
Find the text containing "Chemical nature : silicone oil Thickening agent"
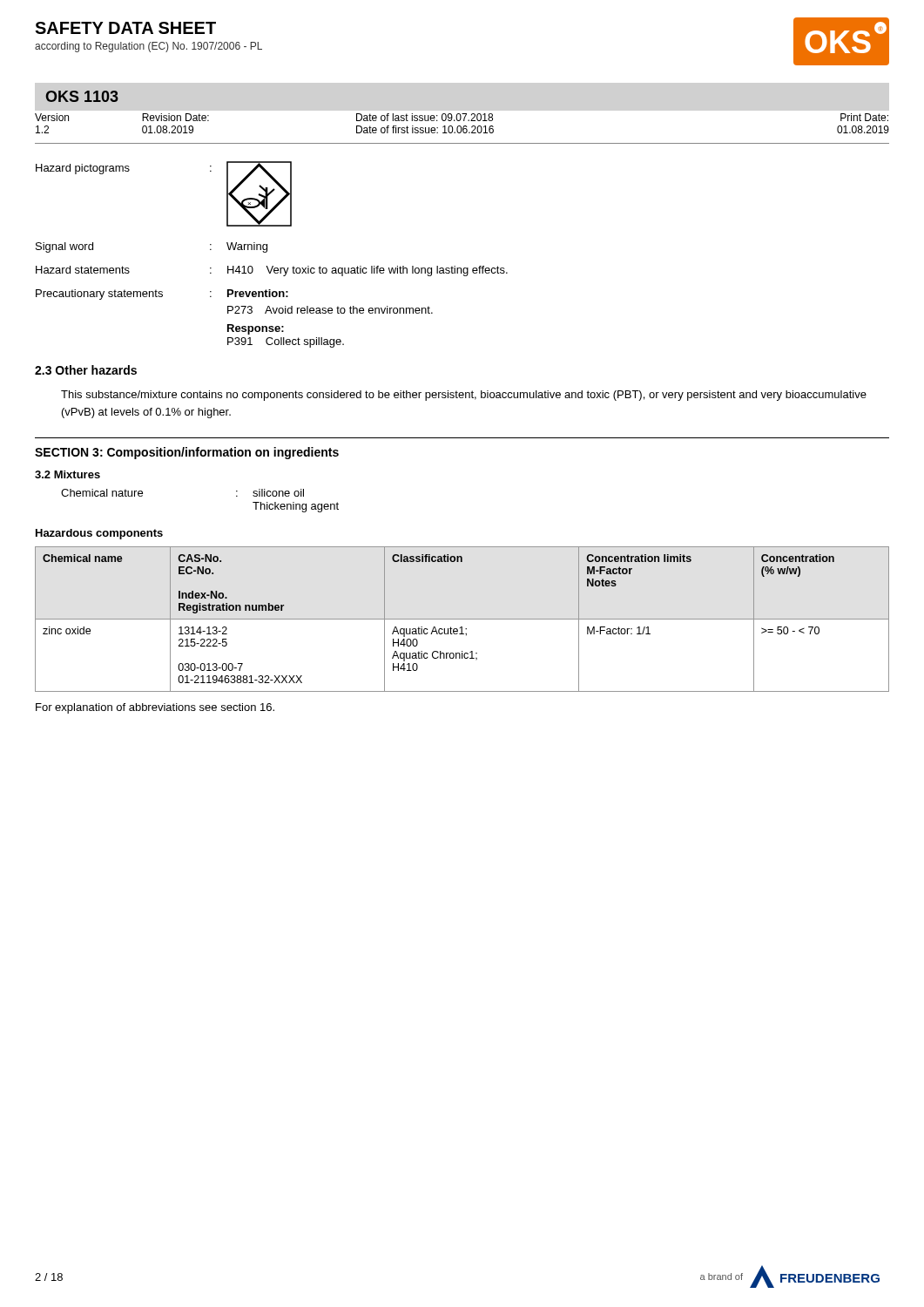point(99,492)
